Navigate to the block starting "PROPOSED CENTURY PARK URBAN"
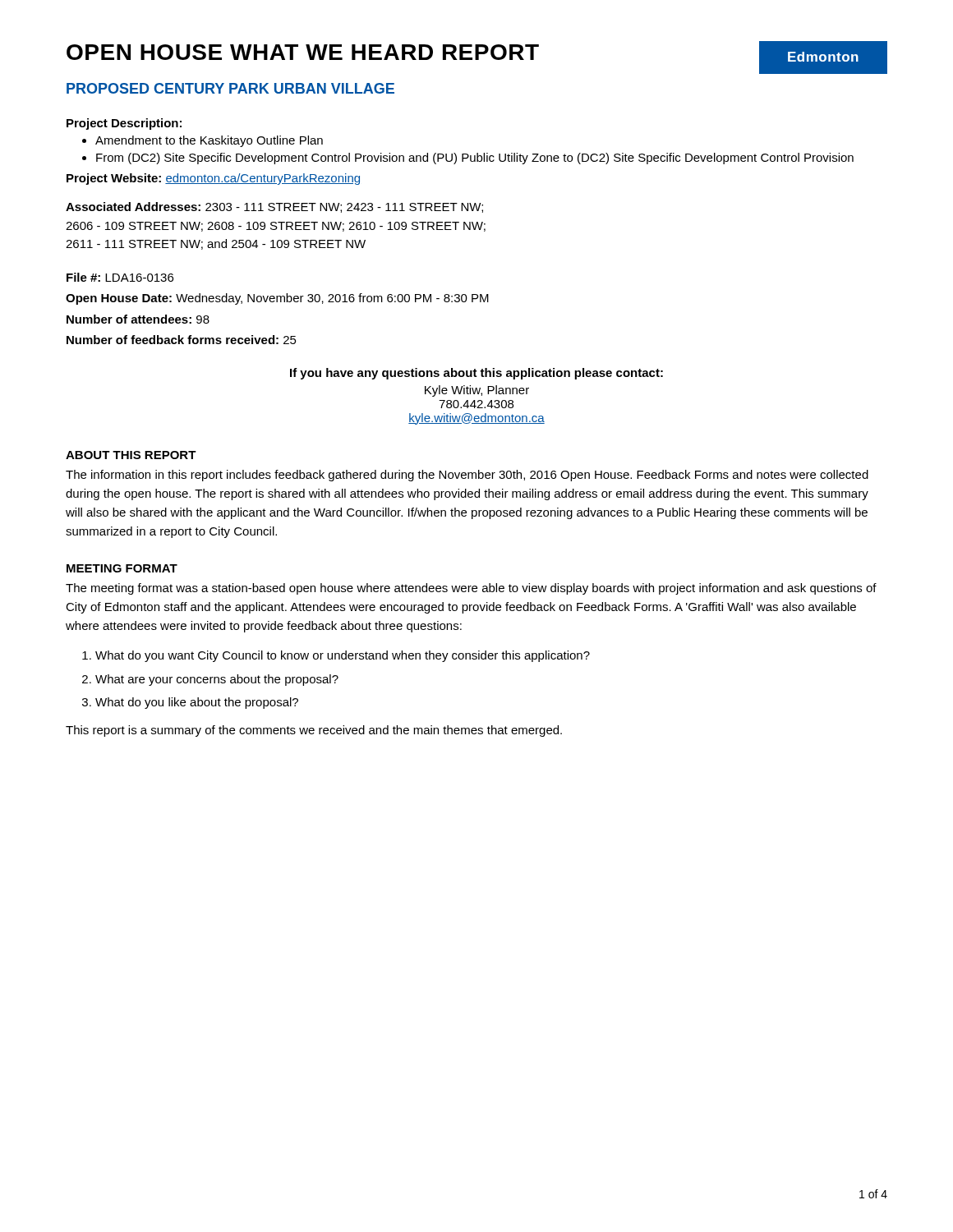 coord(230,89)
